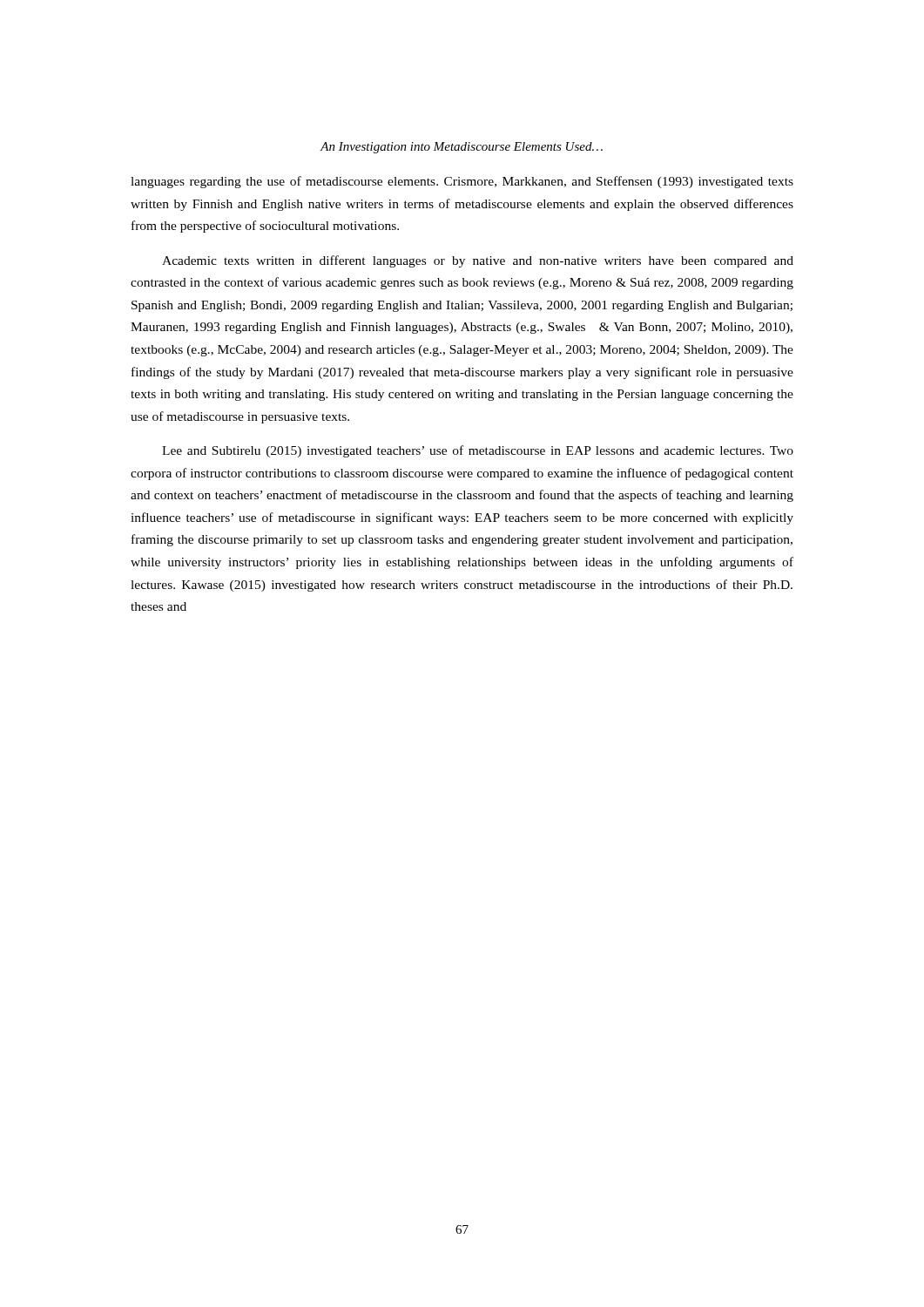Locate the text block with the text "Academic texts written in different"
Image resolution: width=924 pixels, height=1307 pixels.
point(462,338)
